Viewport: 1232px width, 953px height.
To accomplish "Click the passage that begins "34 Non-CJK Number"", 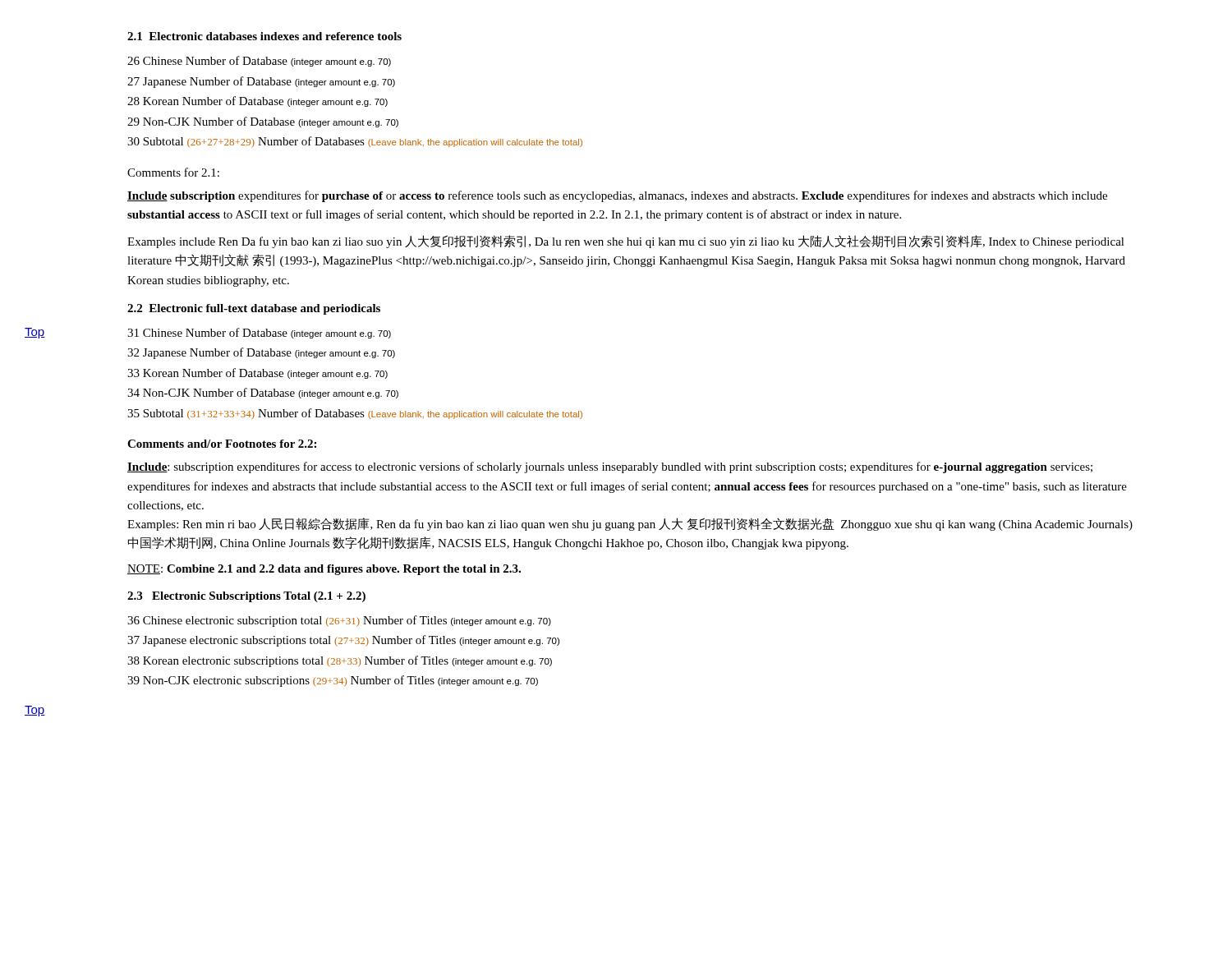I will point(263,393).
